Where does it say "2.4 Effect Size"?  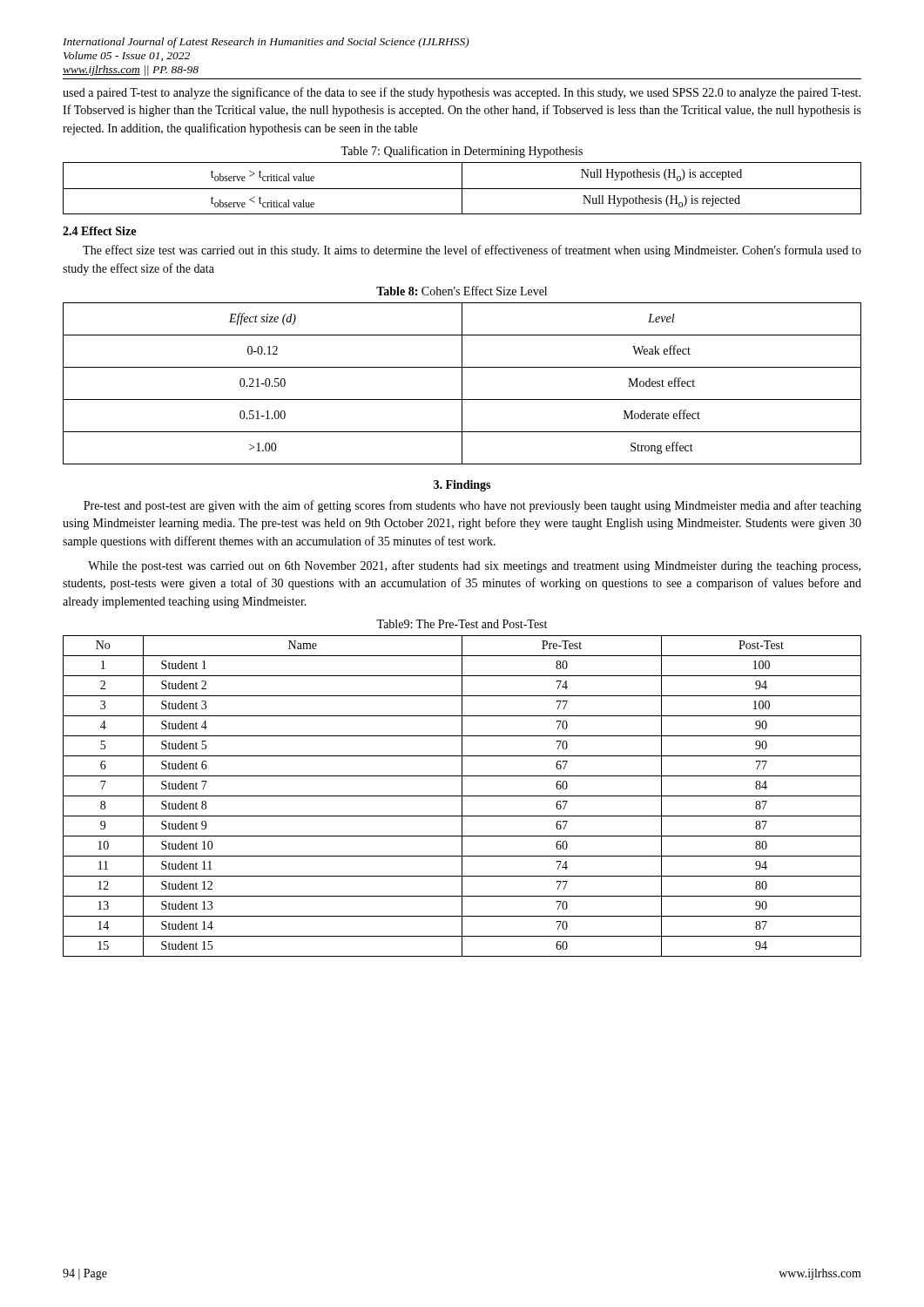tap(99, 232)
